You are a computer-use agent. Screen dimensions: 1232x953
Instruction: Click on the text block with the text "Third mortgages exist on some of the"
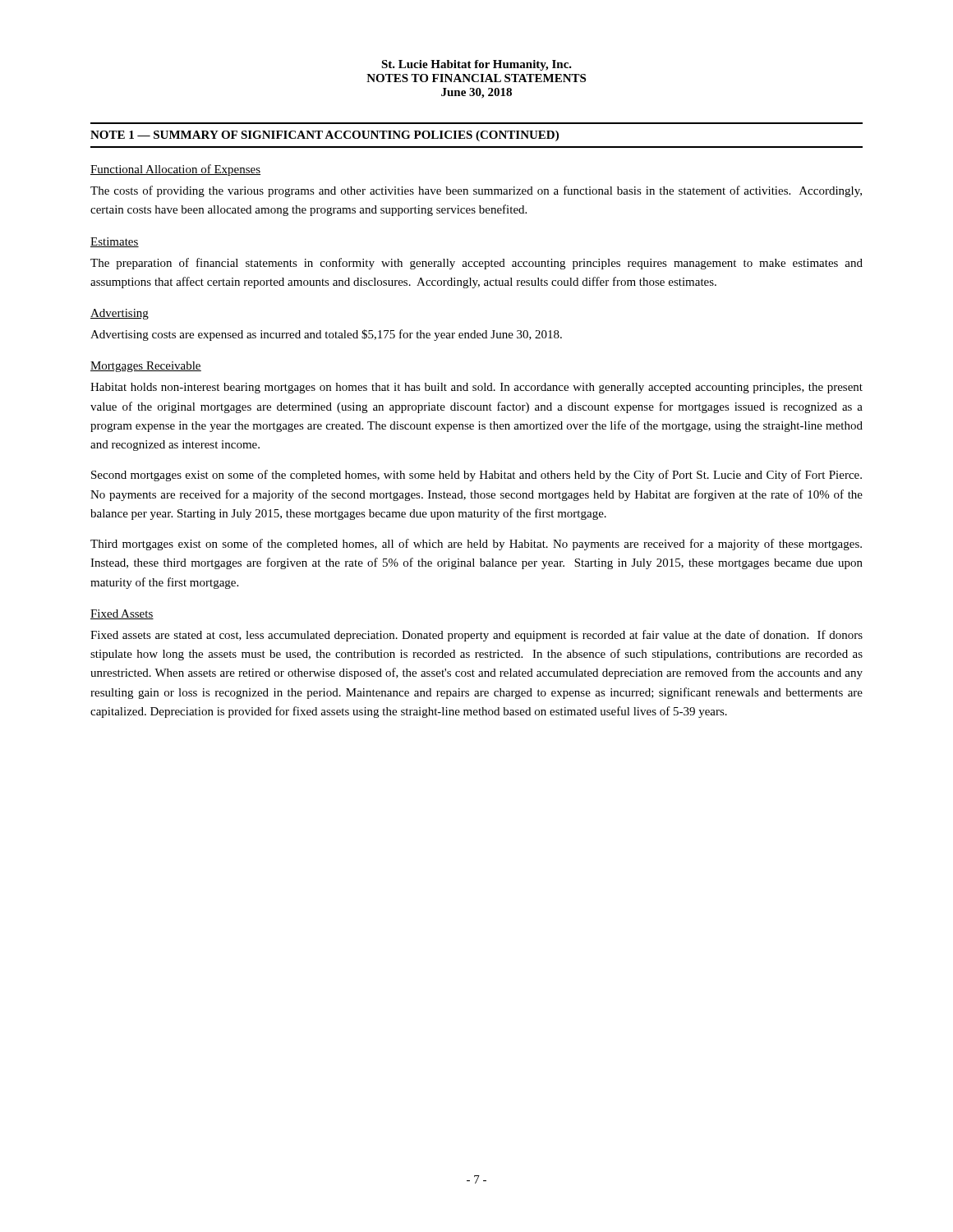[x=476, y=563]
